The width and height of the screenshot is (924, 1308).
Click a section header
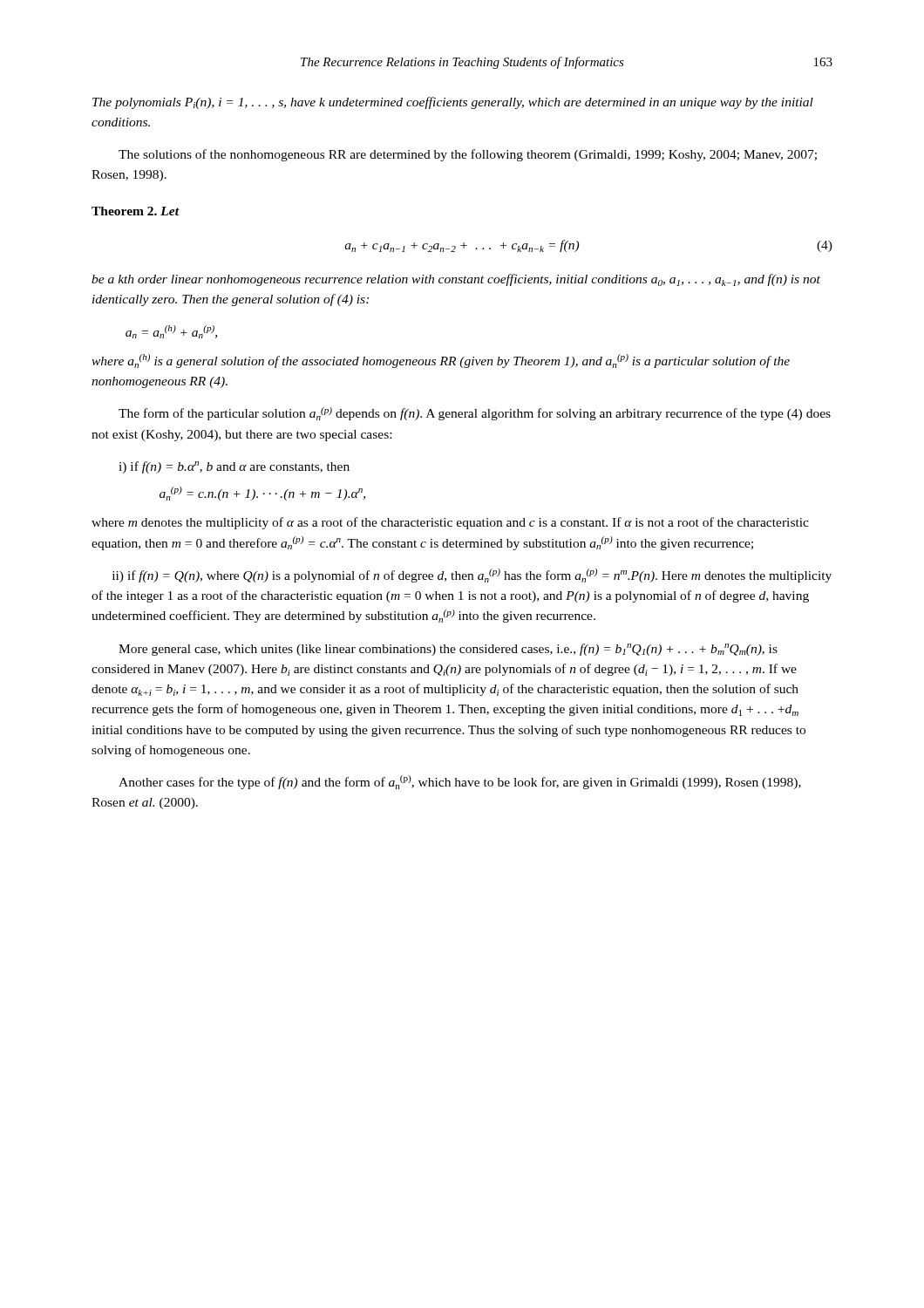point(135,210)
